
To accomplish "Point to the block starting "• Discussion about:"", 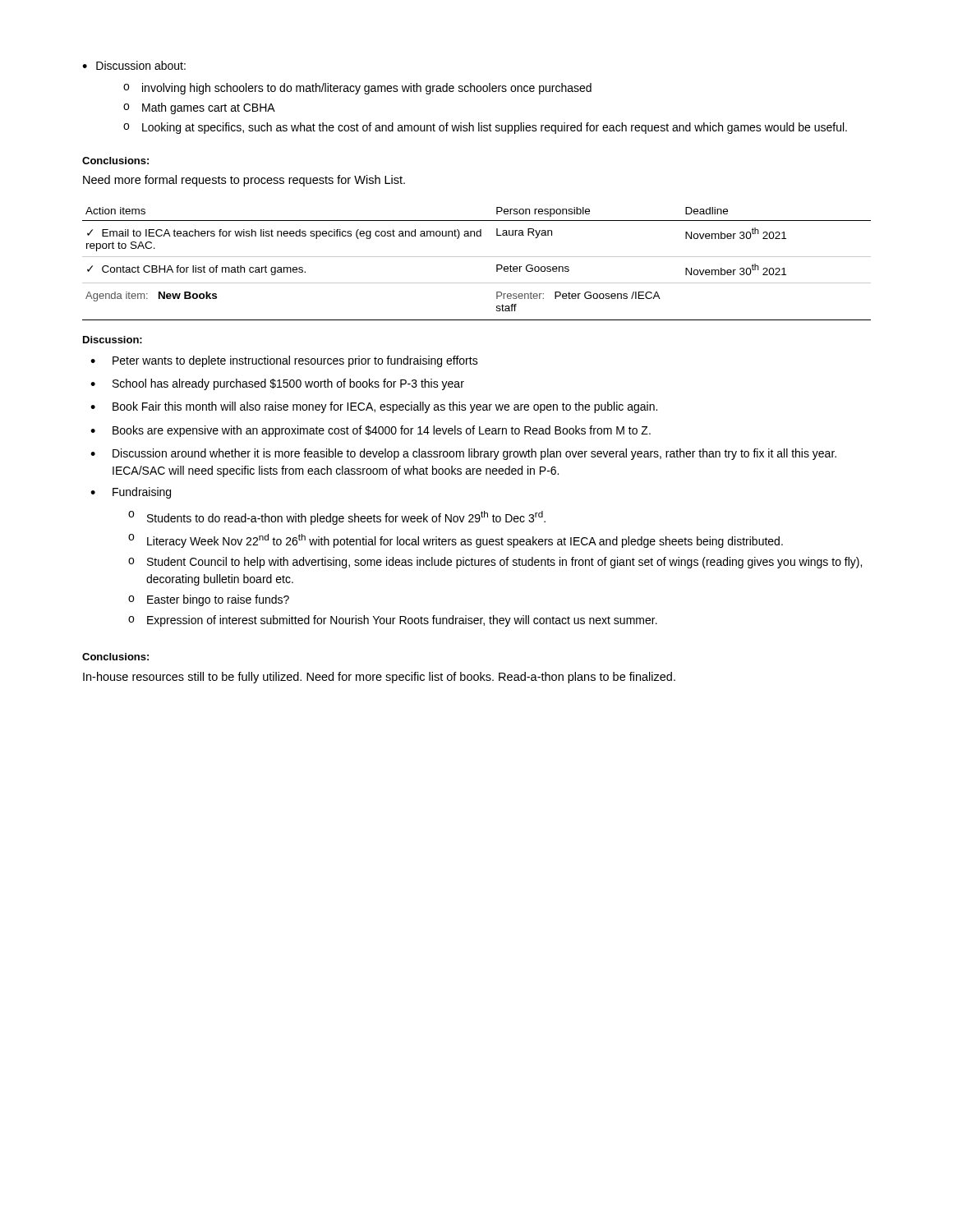I will click(x=134, y=67).
